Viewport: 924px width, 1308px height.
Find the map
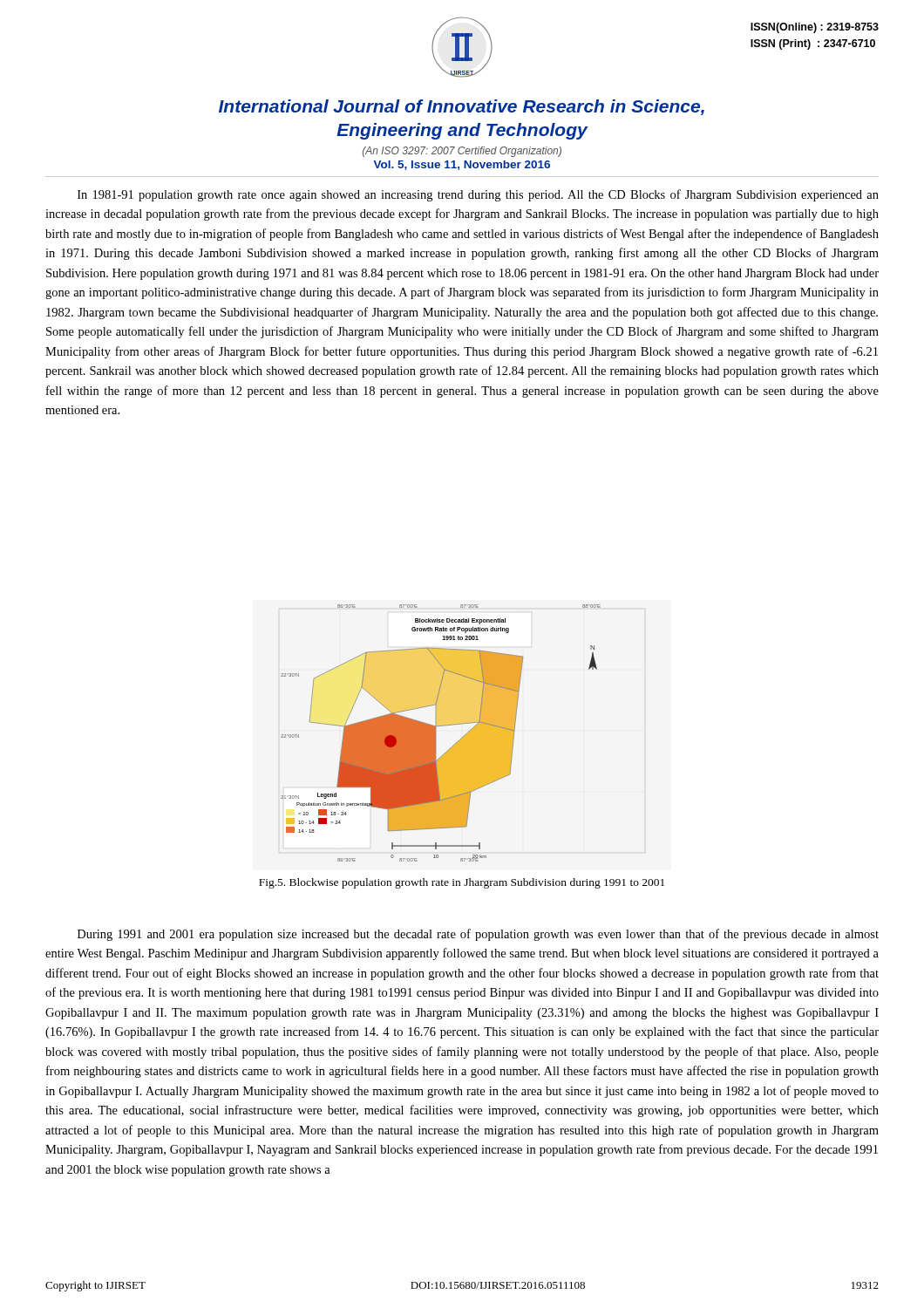click(x=462, y=735)
